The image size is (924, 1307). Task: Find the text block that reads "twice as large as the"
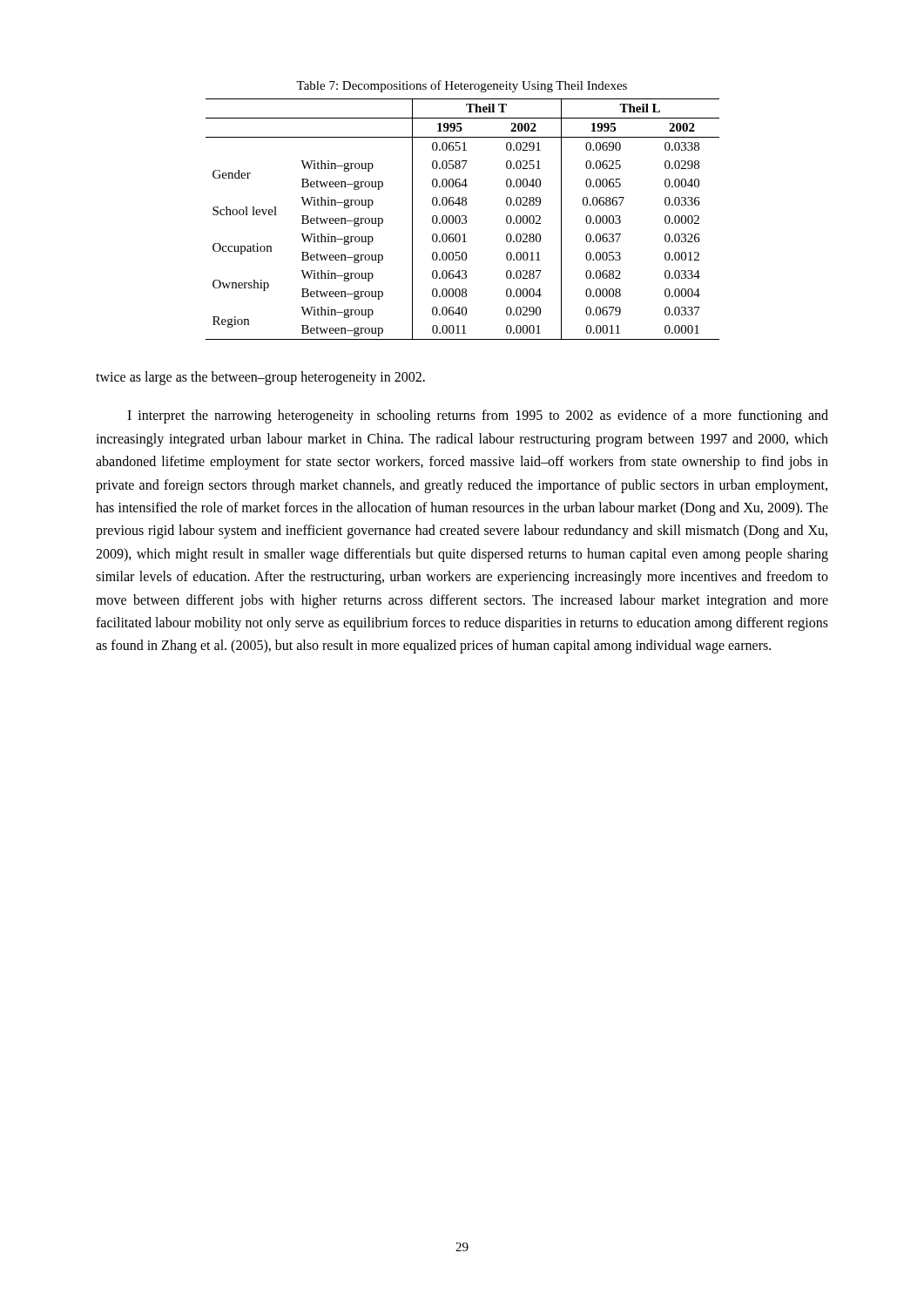click(261, 377)
